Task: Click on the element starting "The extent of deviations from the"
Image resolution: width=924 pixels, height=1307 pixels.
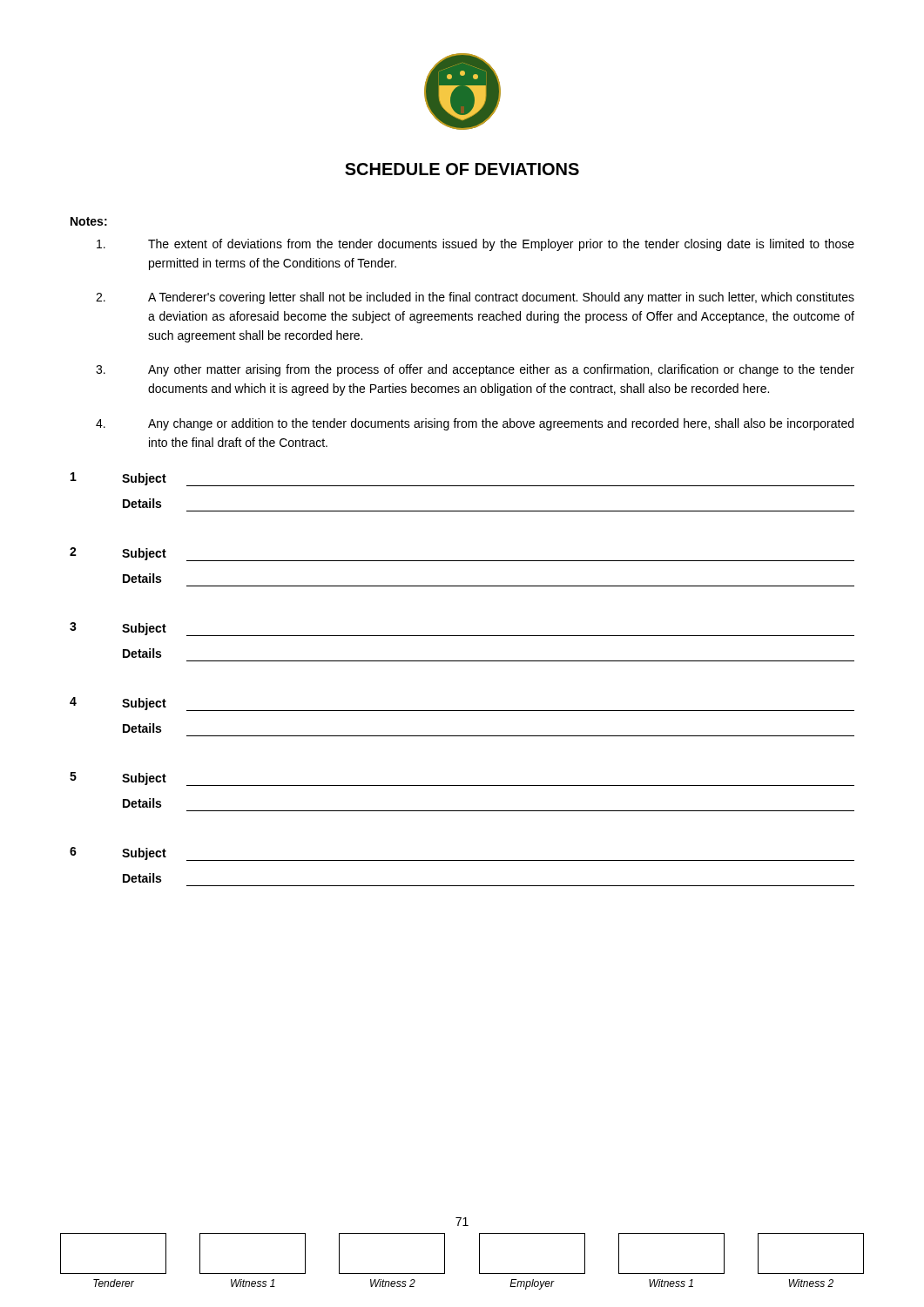Action: [x=462, y=254]
